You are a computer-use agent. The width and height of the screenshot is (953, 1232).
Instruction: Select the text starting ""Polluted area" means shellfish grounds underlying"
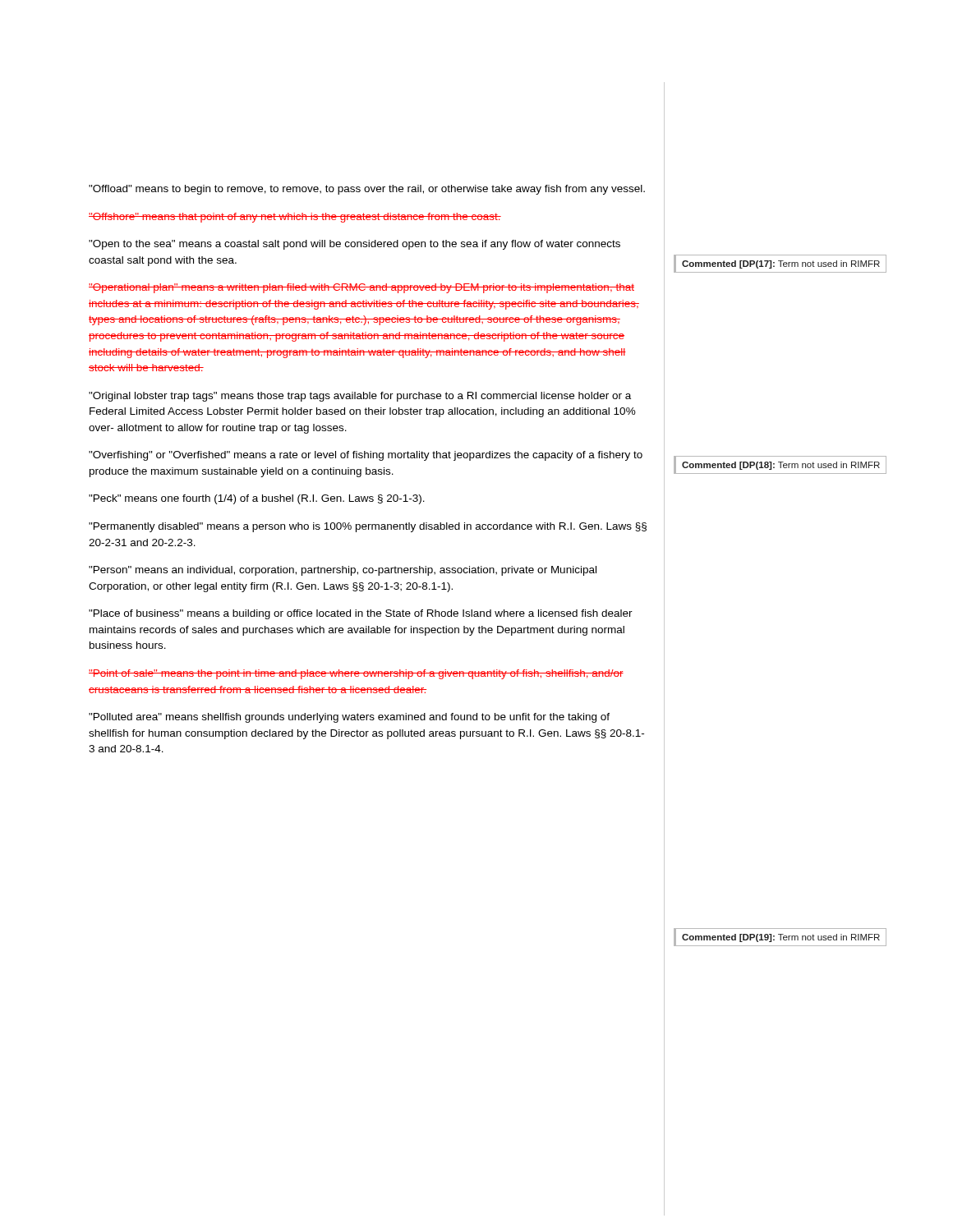click(x=367, y=733)
